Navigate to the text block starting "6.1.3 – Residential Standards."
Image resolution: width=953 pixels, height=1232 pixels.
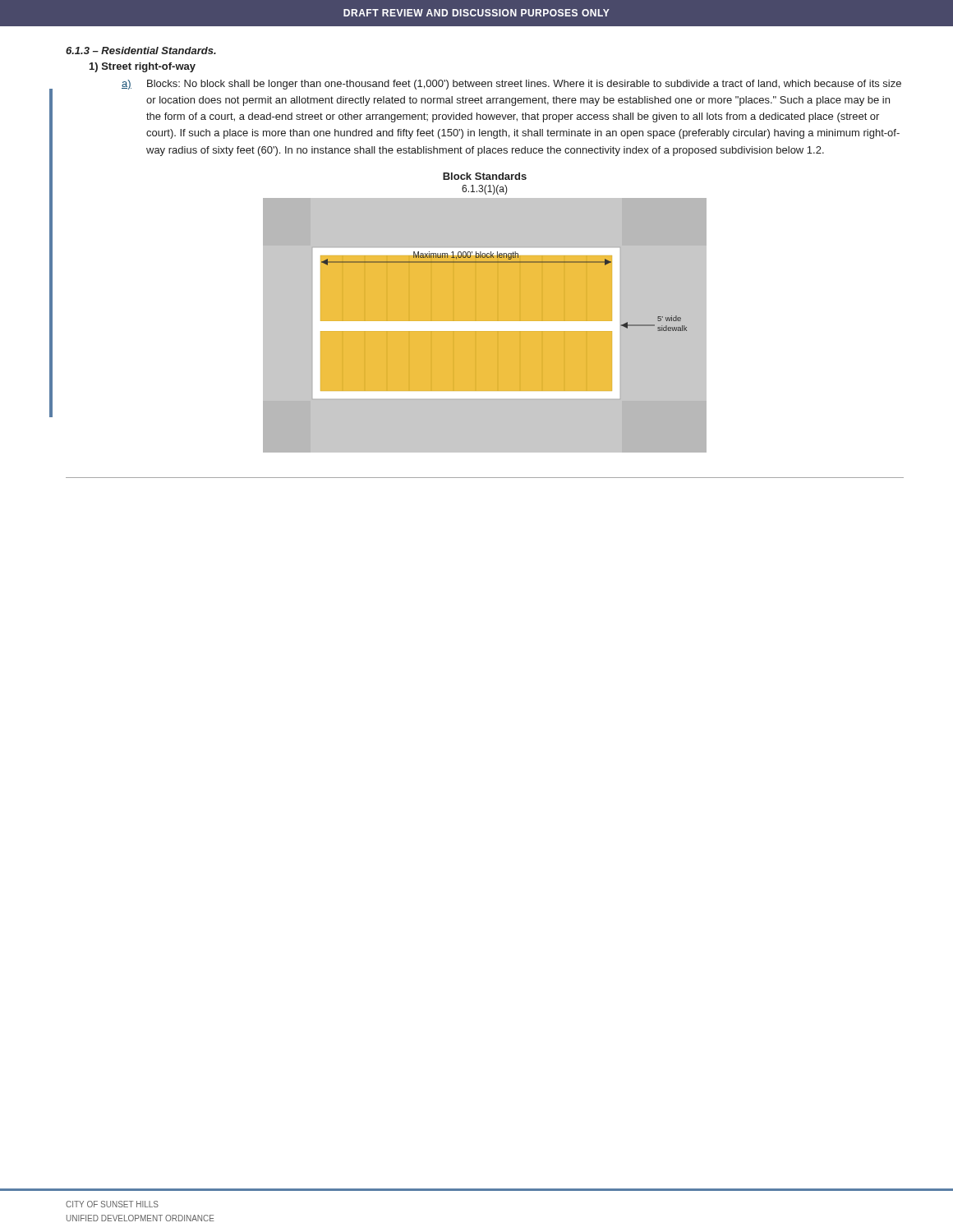click(x=141, y=51)
